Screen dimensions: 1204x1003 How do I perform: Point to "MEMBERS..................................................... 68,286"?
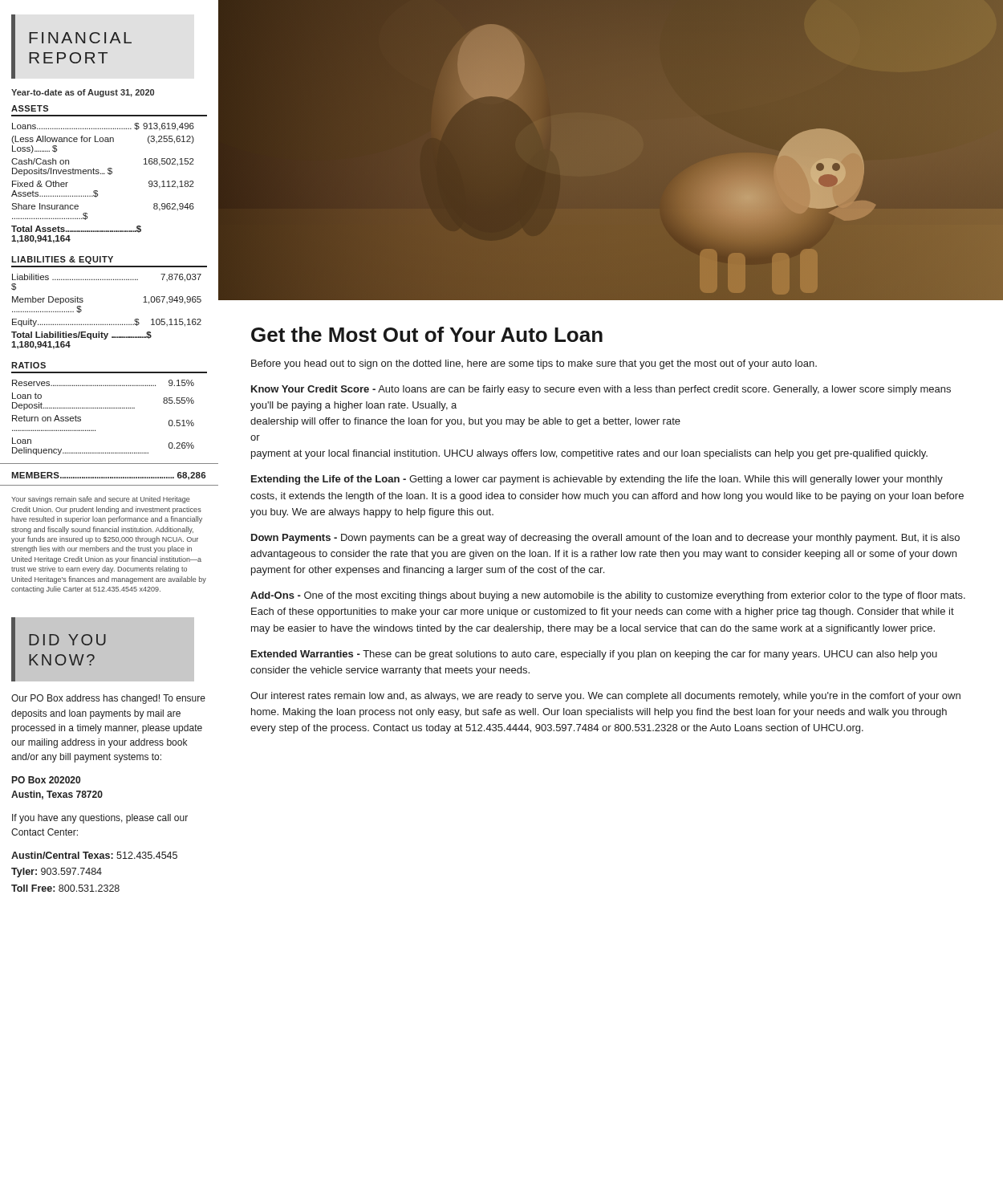109,475
